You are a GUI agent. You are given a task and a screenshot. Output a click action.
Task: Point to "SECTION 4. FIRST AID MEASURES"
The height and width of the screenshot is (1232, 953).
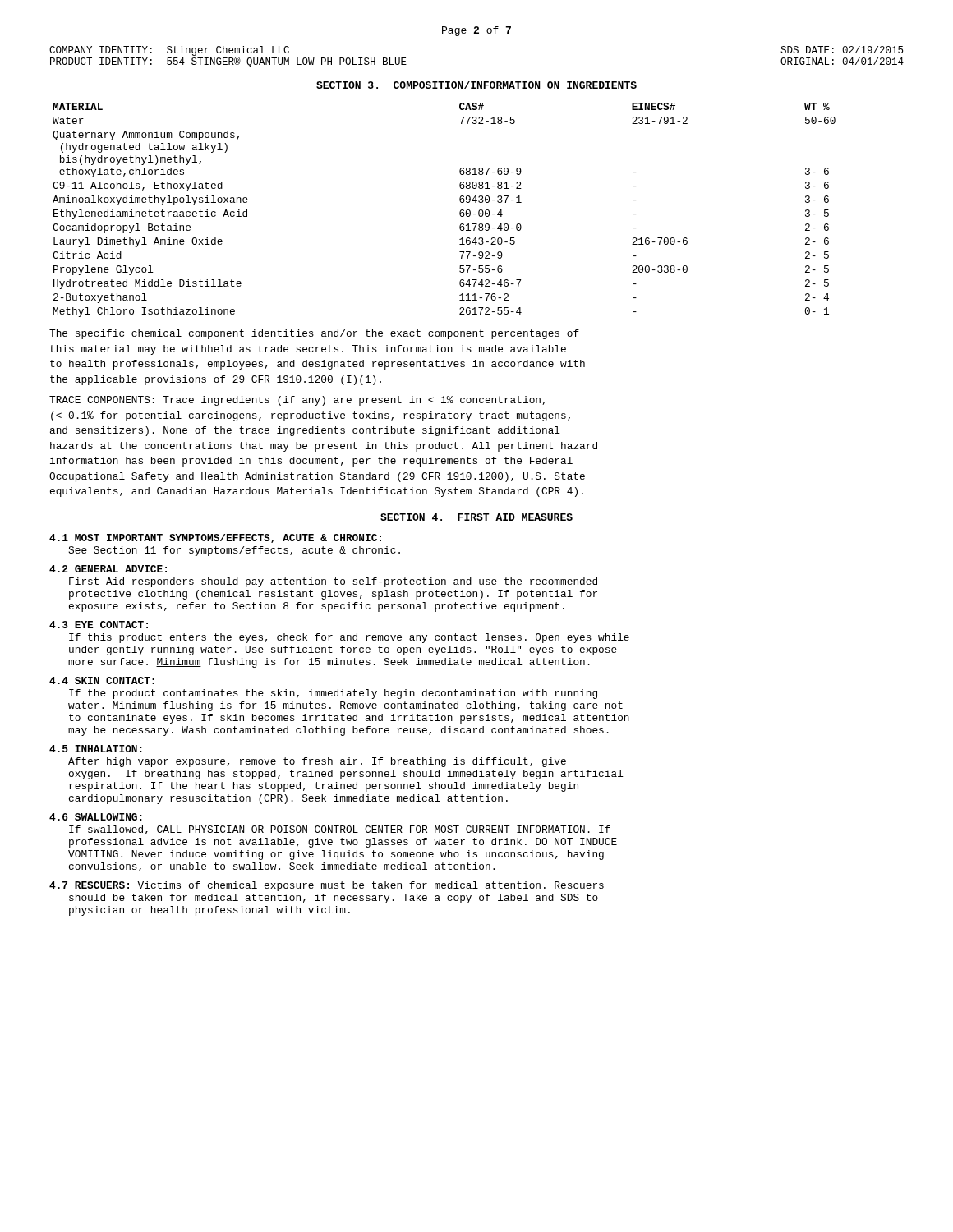(x=476, y=518)
